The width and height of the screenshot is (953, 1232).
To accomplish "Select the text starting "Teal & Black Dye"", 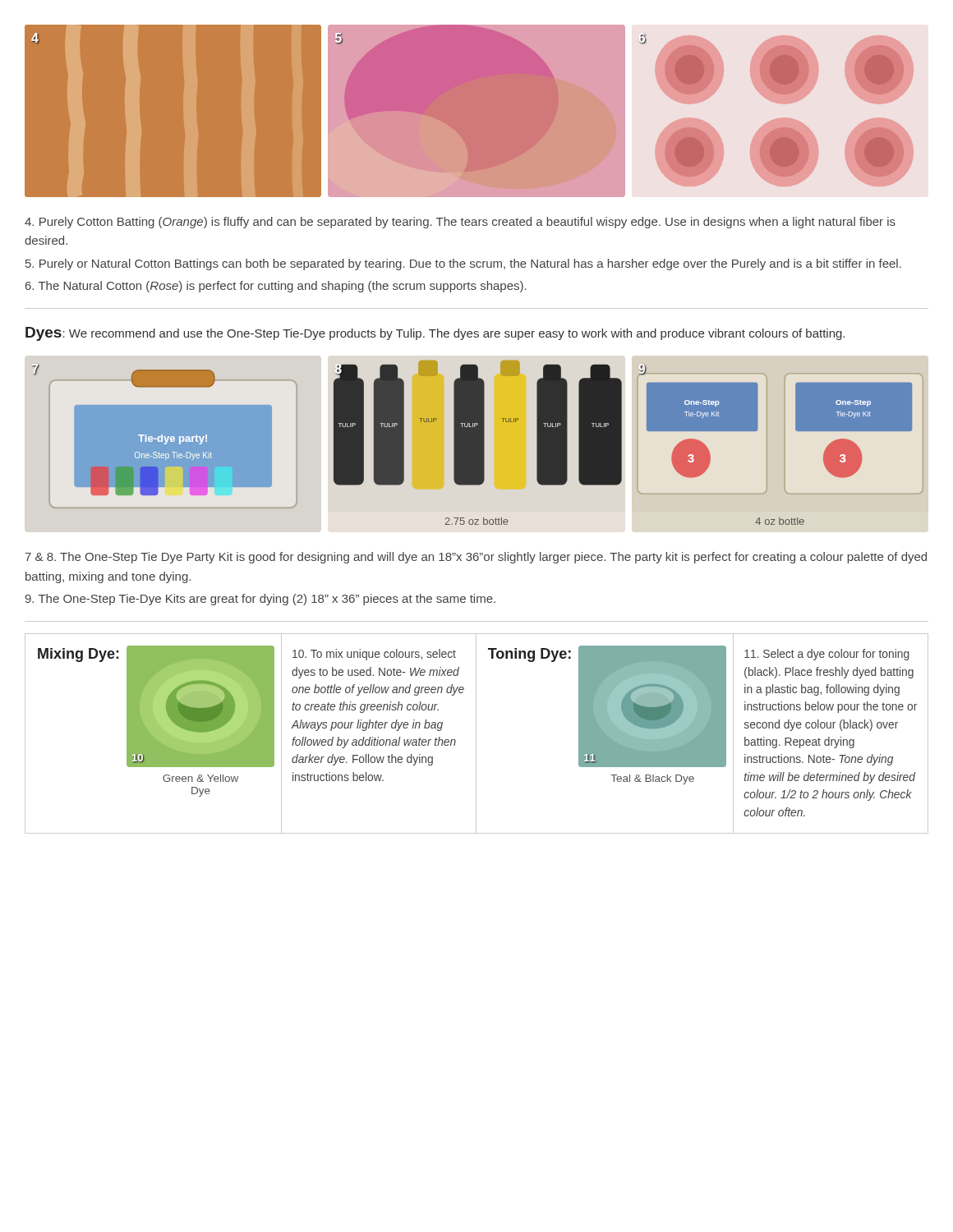I will pos(653,778).
